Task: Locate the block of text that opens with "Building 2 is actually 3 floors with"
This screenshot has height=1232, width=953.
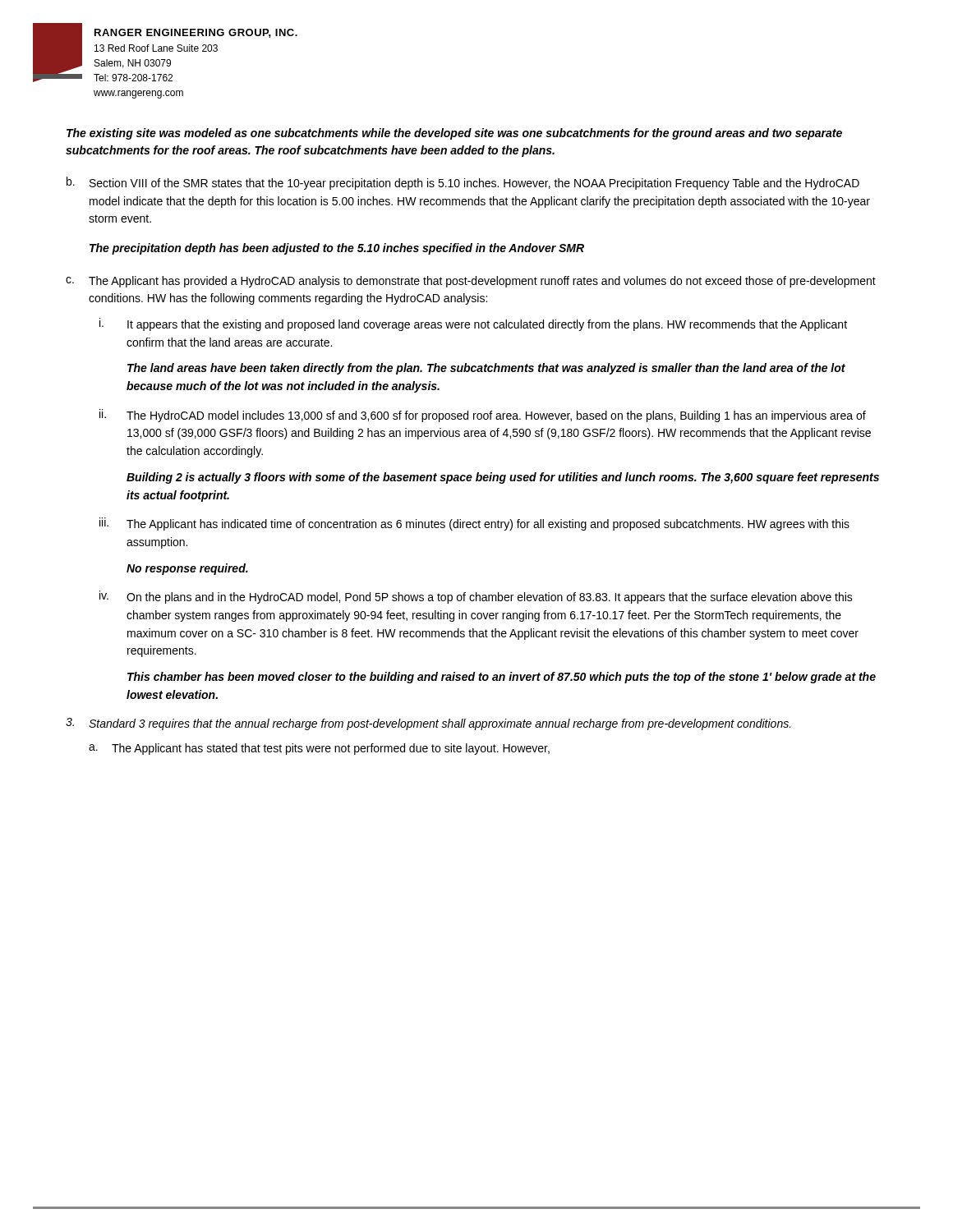Action: [503, 486]
